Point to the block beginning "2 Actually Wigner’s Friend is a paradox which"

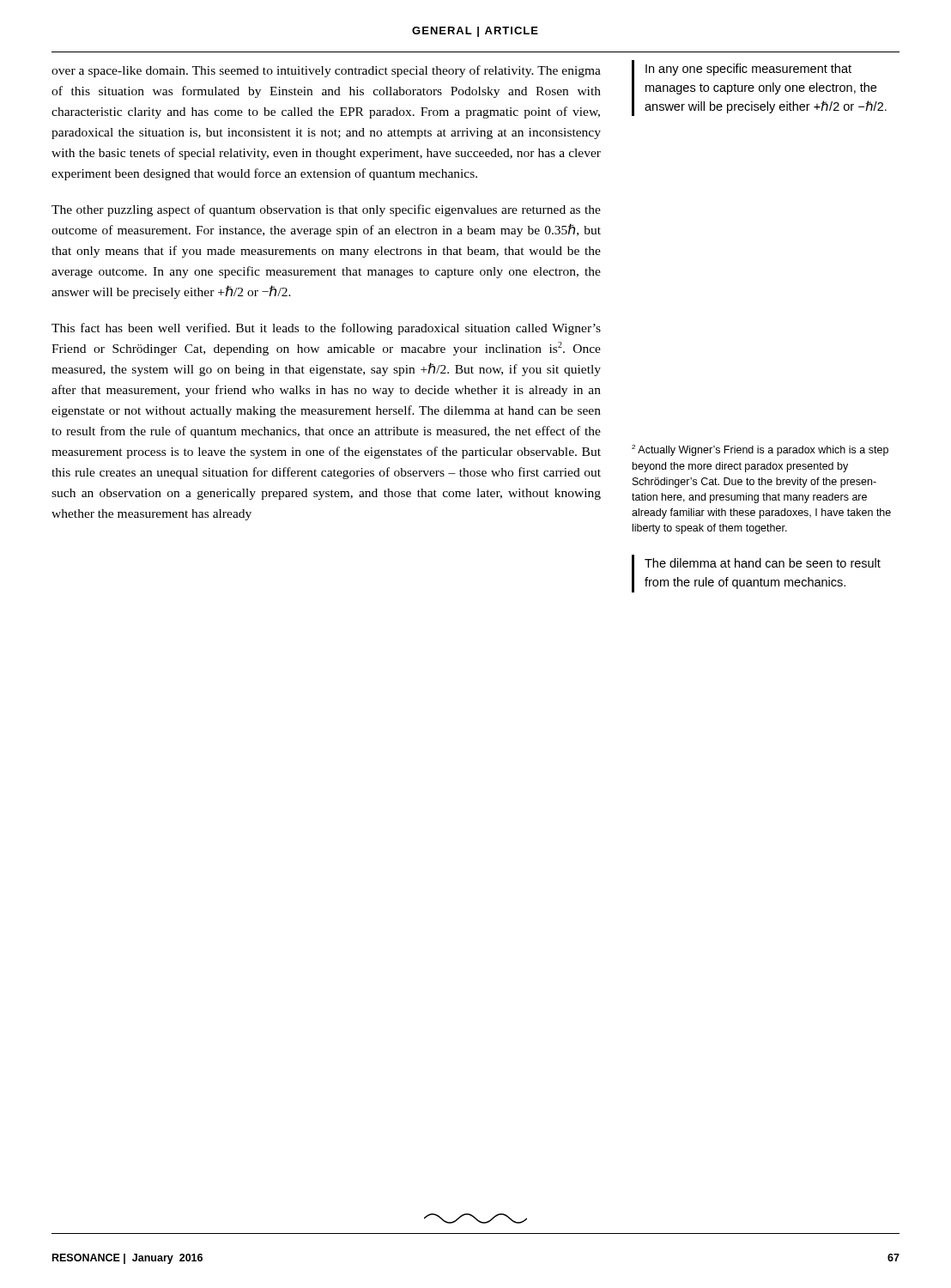point(761,489)
